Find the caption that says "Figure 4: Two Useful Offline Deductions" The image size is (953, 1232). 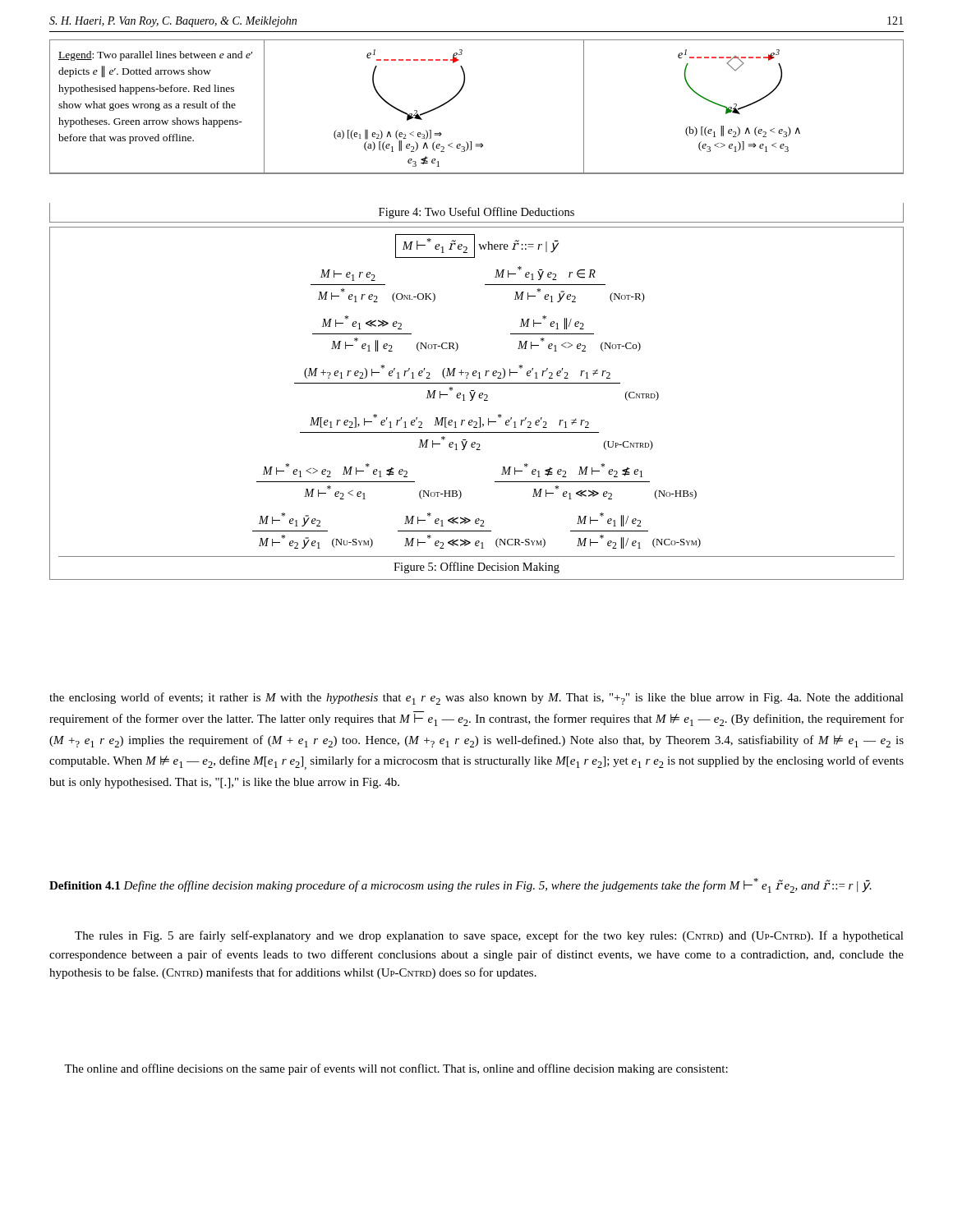coord(476,212)
